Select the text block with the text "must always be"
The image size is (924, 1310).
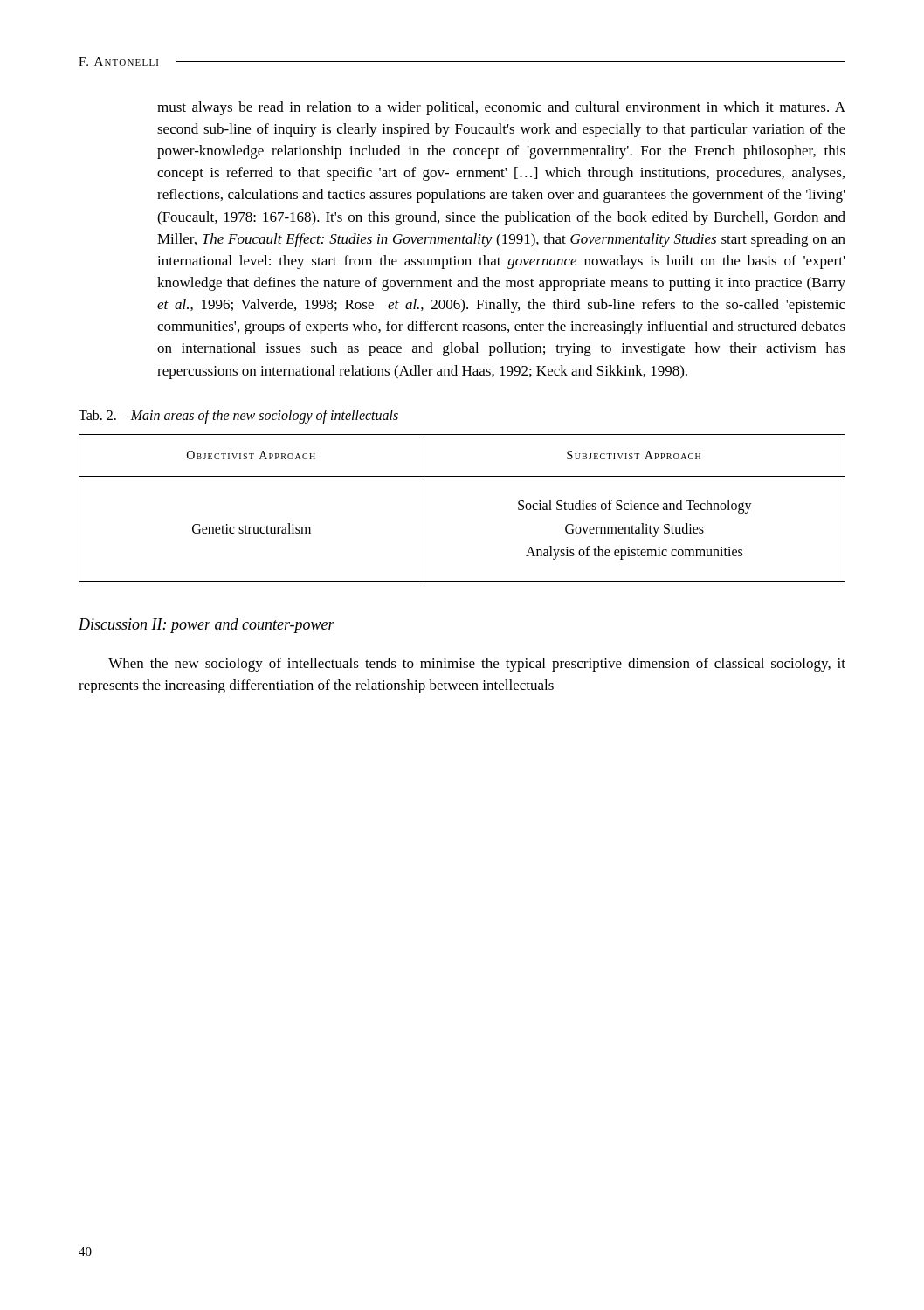501,239
